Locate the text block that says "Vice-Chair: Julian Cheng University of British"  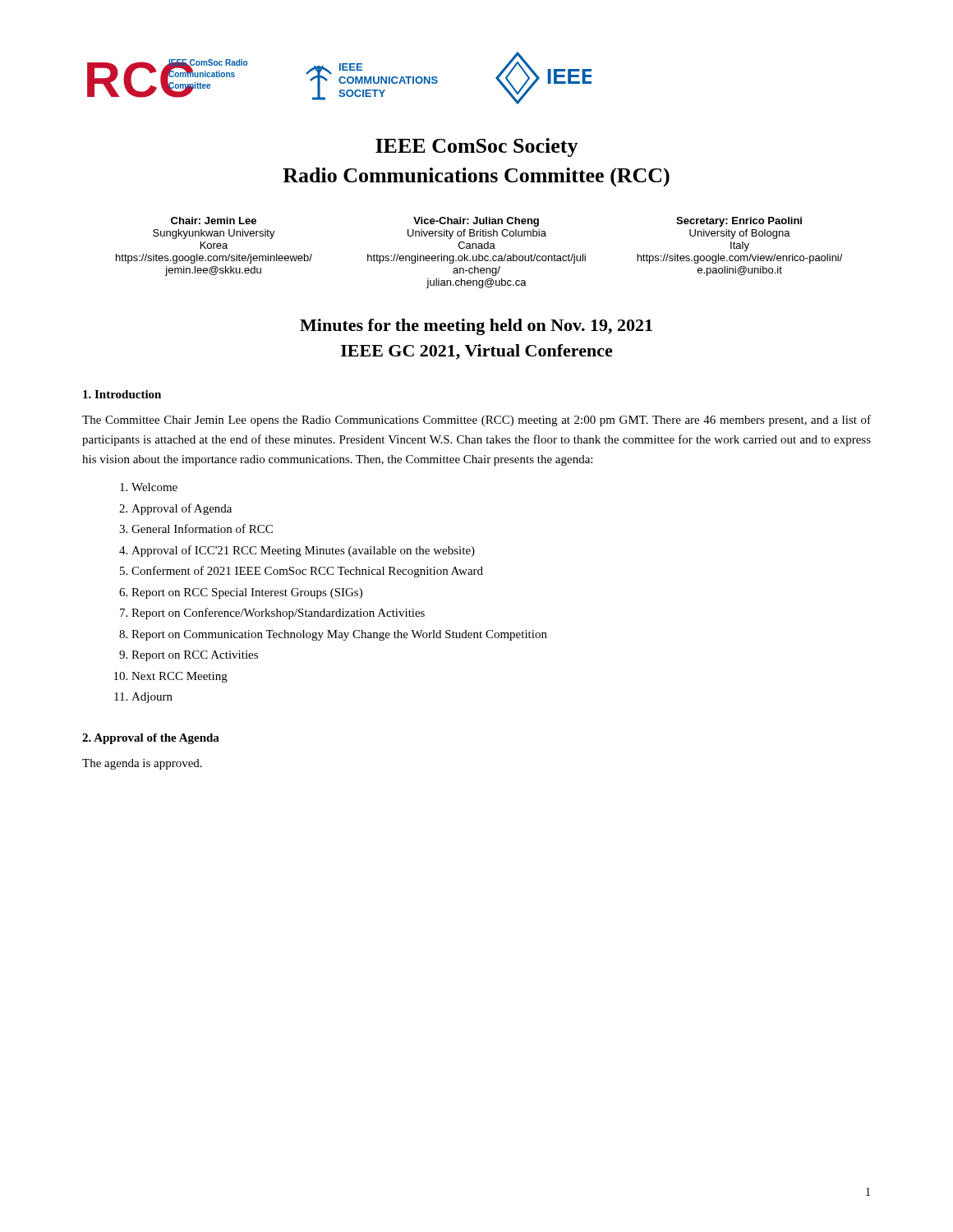tap(476, 251)
